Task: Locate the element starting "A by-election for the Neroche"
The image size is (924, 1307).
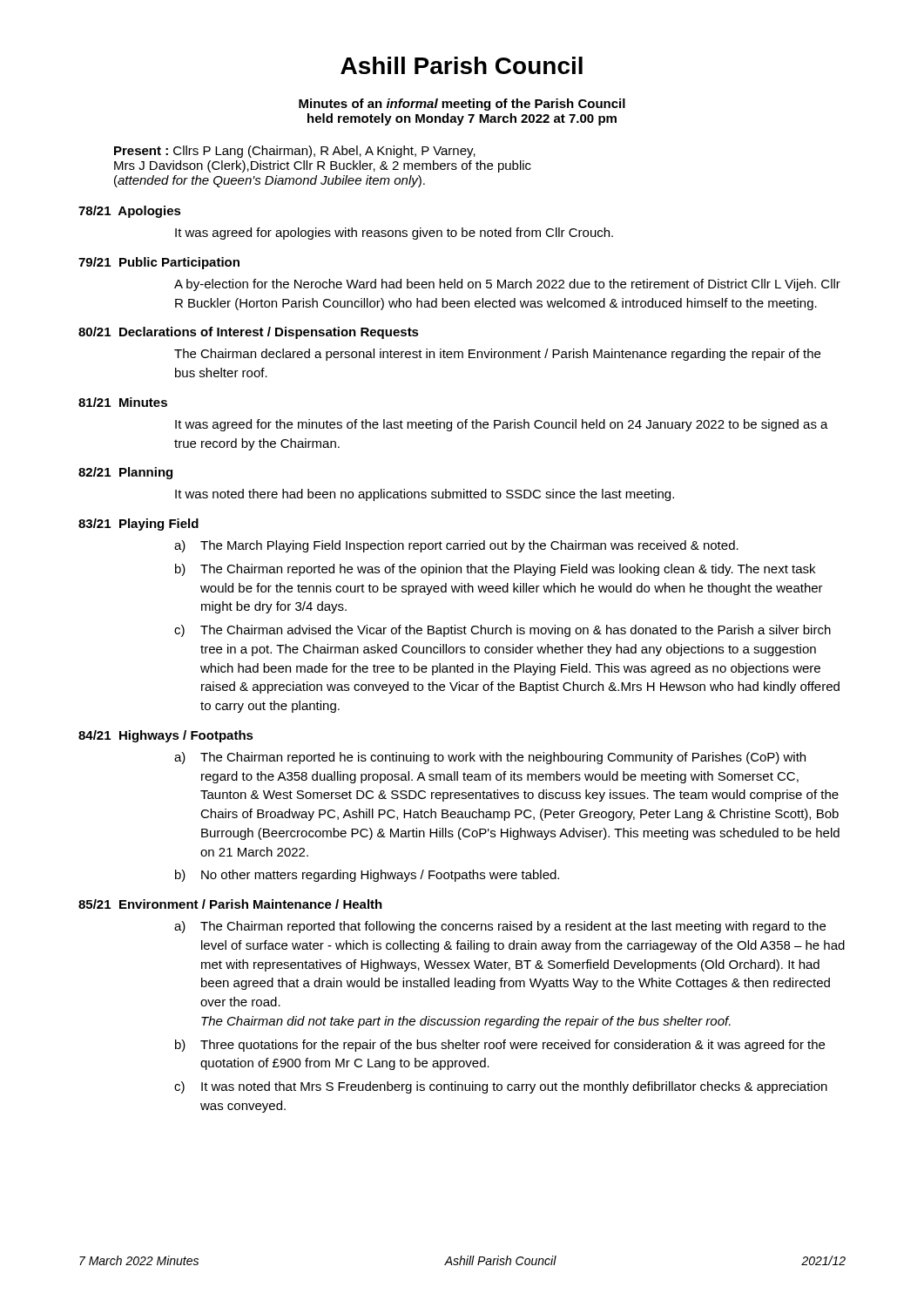Action: tap(507, 293)
